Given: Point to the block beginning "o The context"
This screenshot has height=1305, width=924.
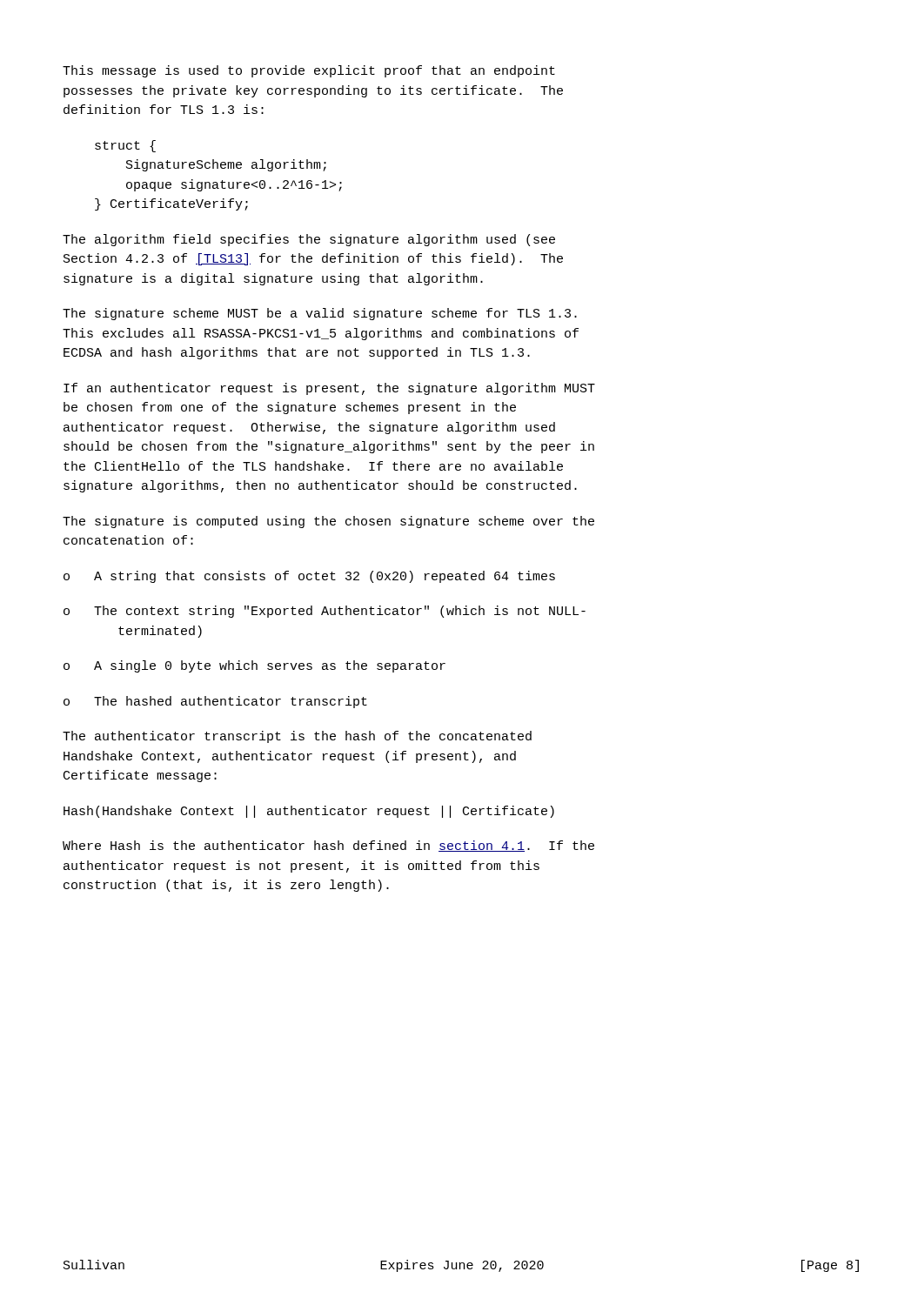Looking at the screenshot, I should (462, 622).
